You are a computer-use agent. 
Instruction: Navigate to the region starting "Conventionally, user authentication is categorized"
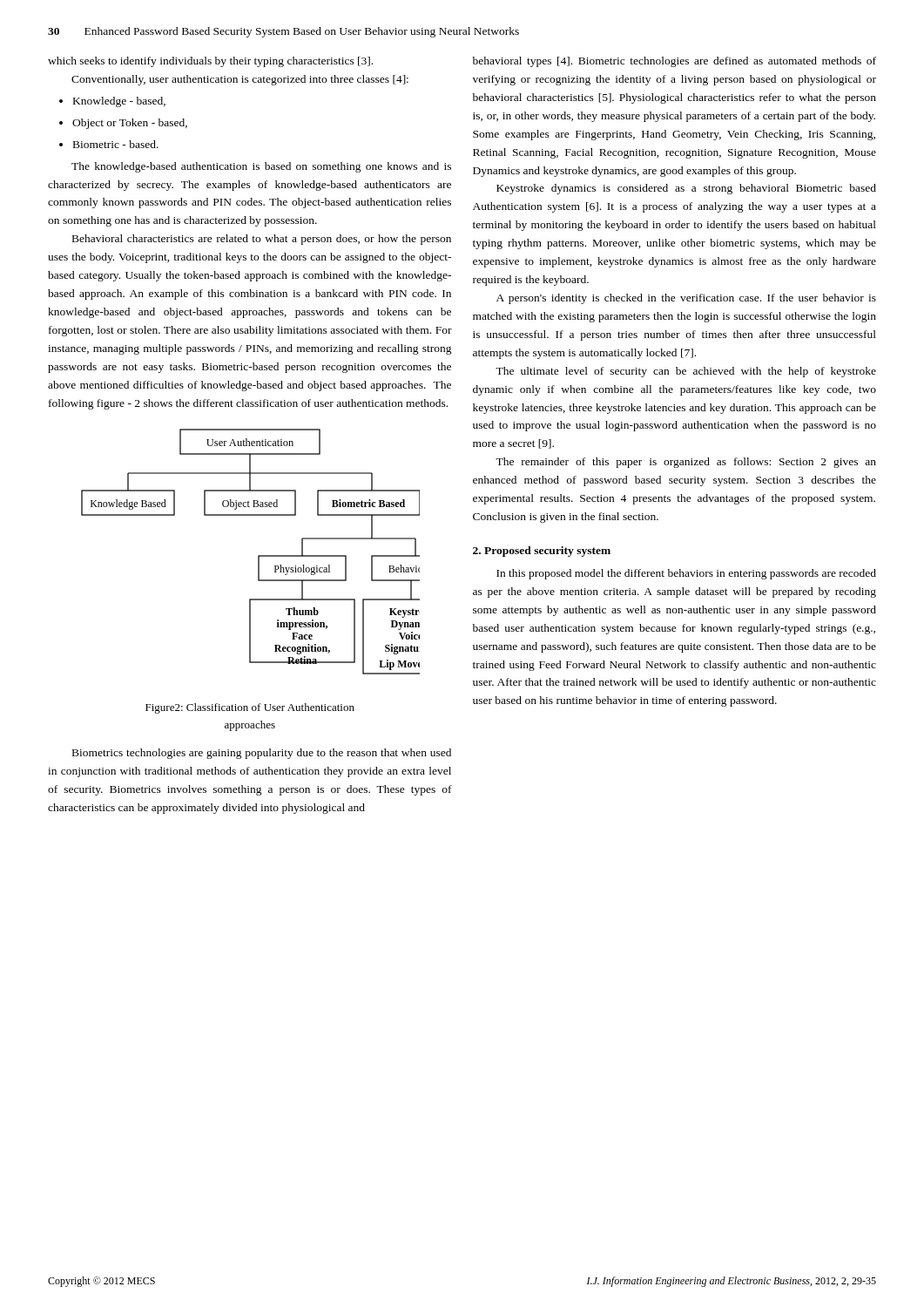coord(250,80)
